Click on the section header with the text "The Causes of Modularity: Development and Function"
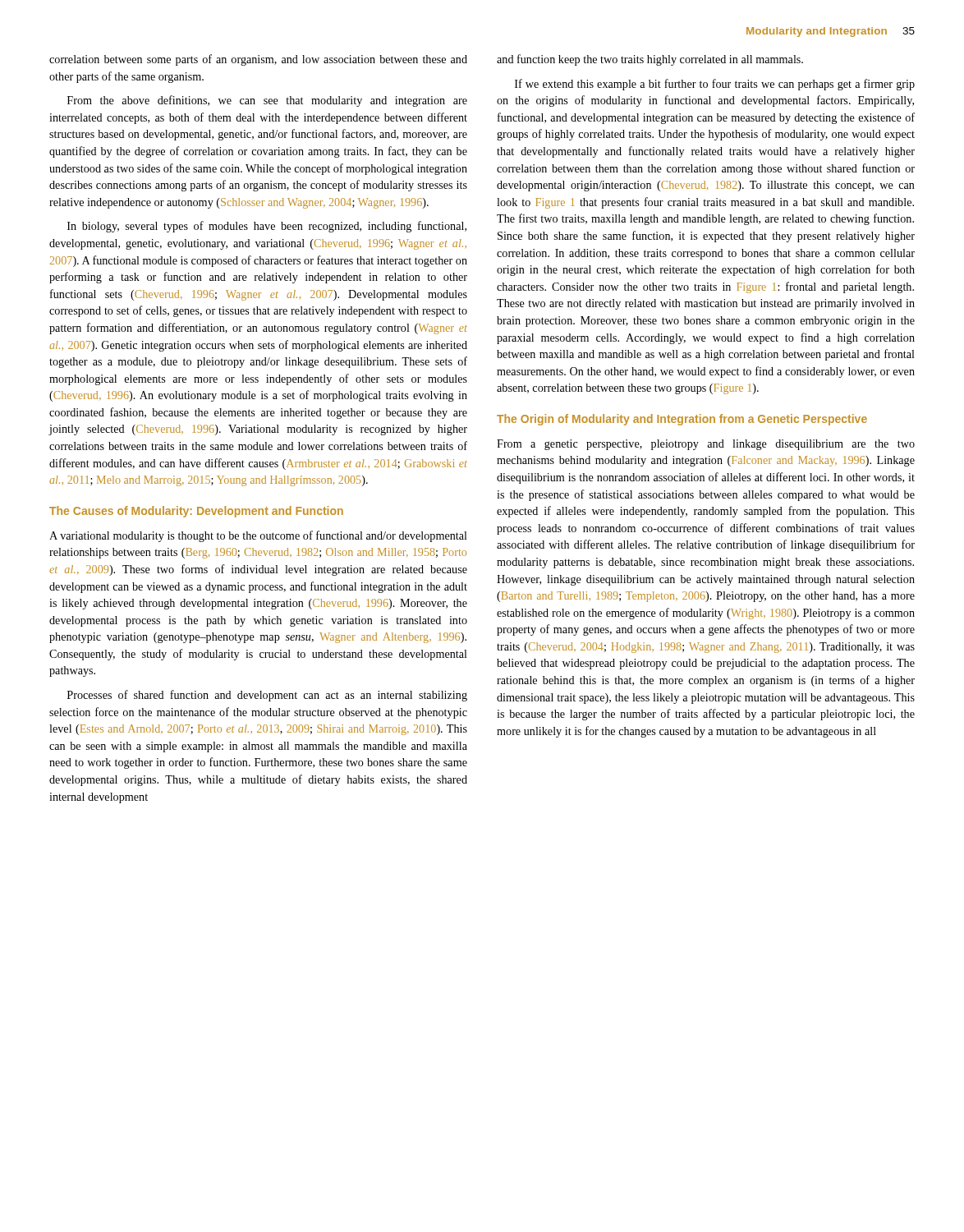This screenshot has width=964, height=1232. pos(258,511)
